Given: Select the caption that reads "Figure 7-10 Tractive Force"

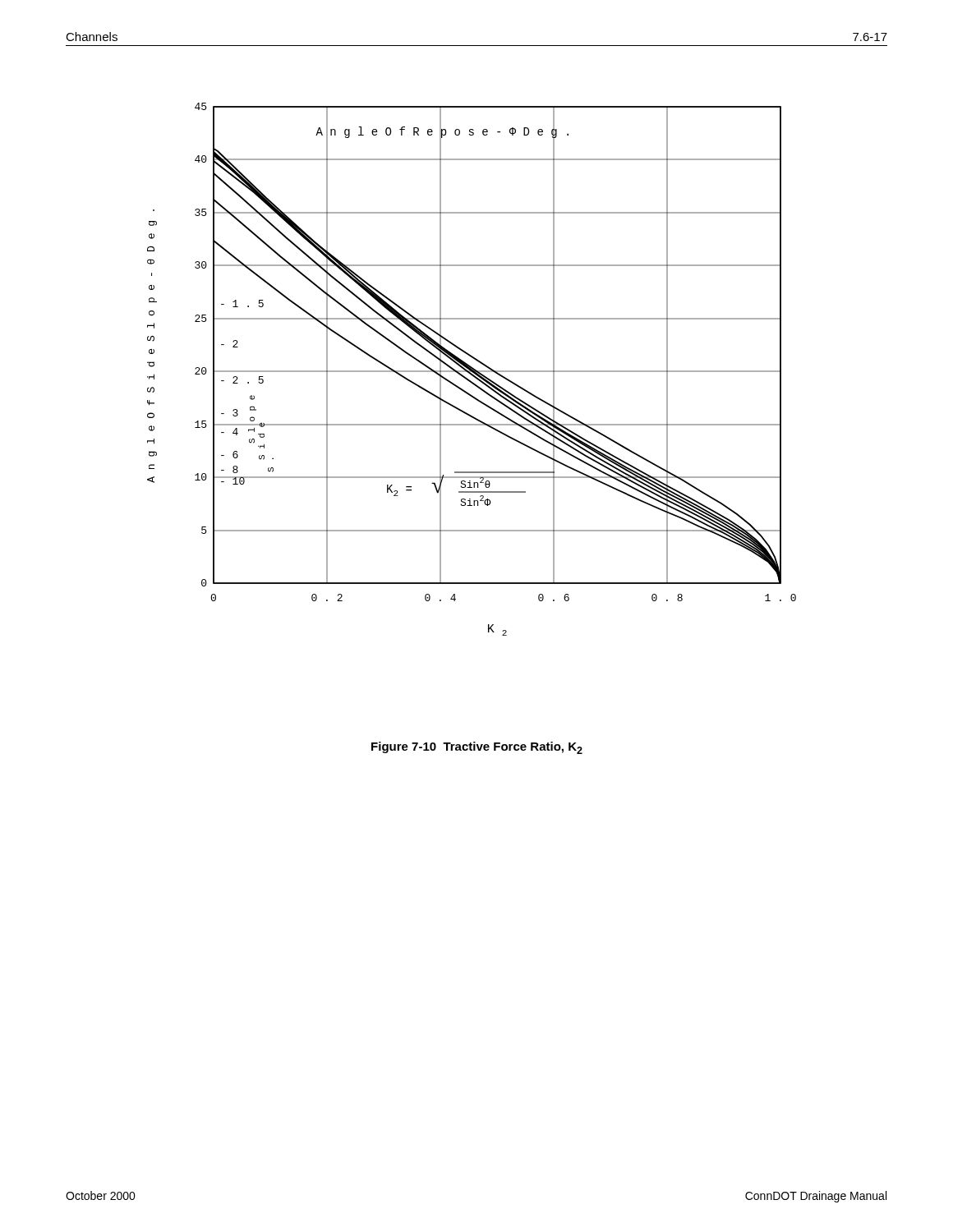Looking at the screenshot, I should click(x=476, y=748).
